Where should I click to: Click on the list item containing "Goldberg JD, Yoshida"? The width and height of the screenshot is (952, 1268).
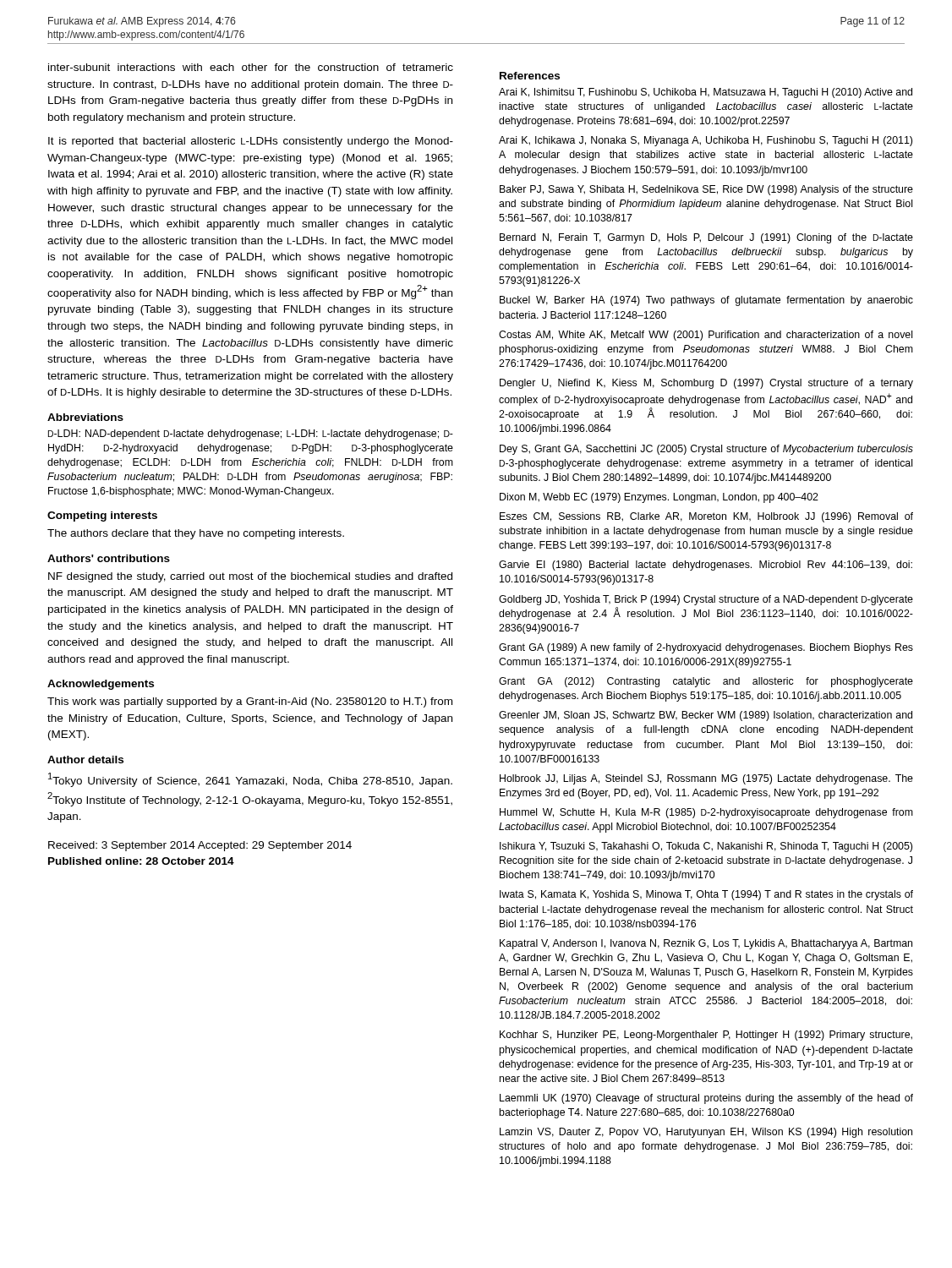pyautogui.click(x=706, y=613)
